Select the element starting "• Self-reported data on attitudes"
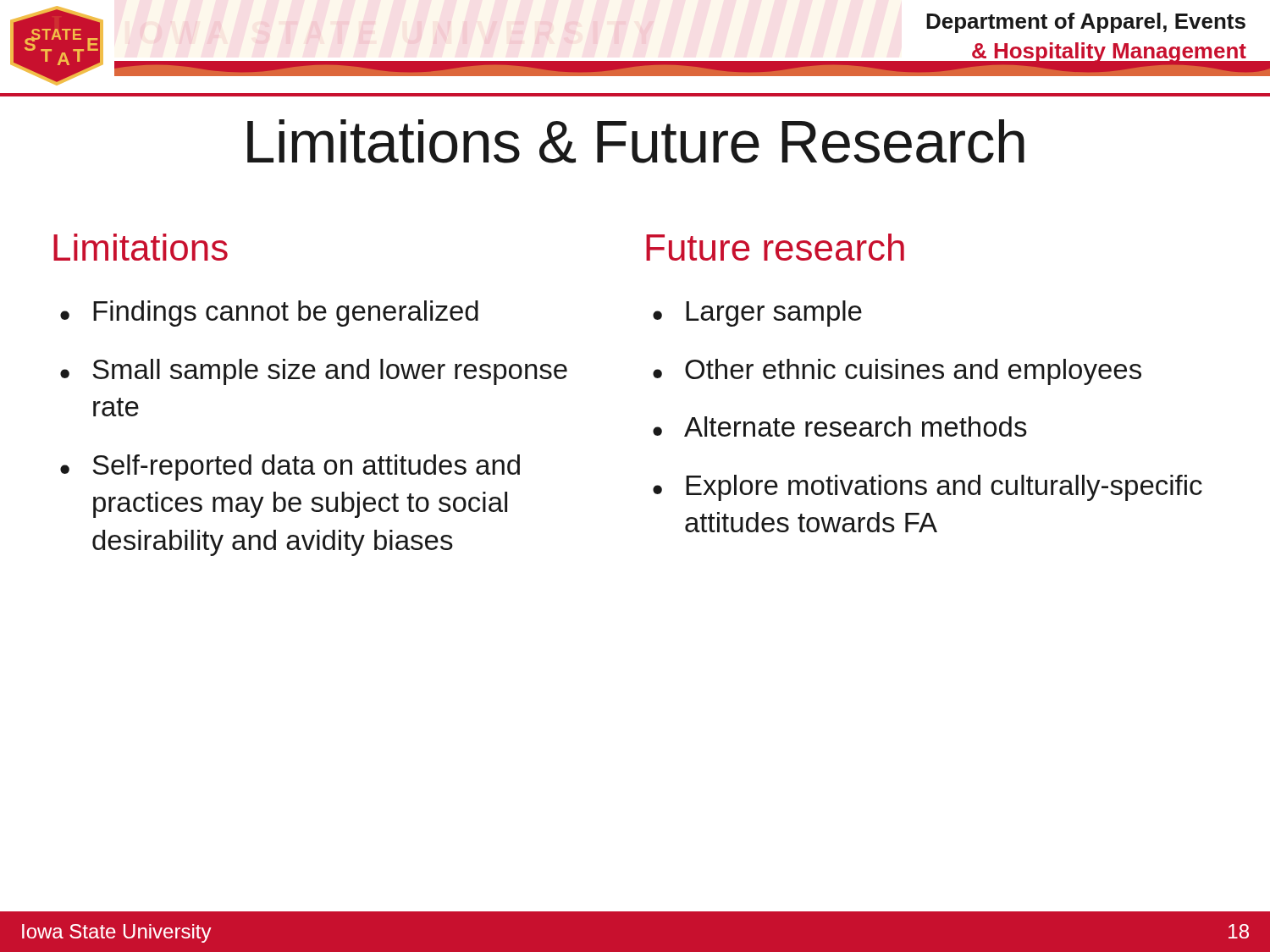1270x952 pixels. (291, 502)
